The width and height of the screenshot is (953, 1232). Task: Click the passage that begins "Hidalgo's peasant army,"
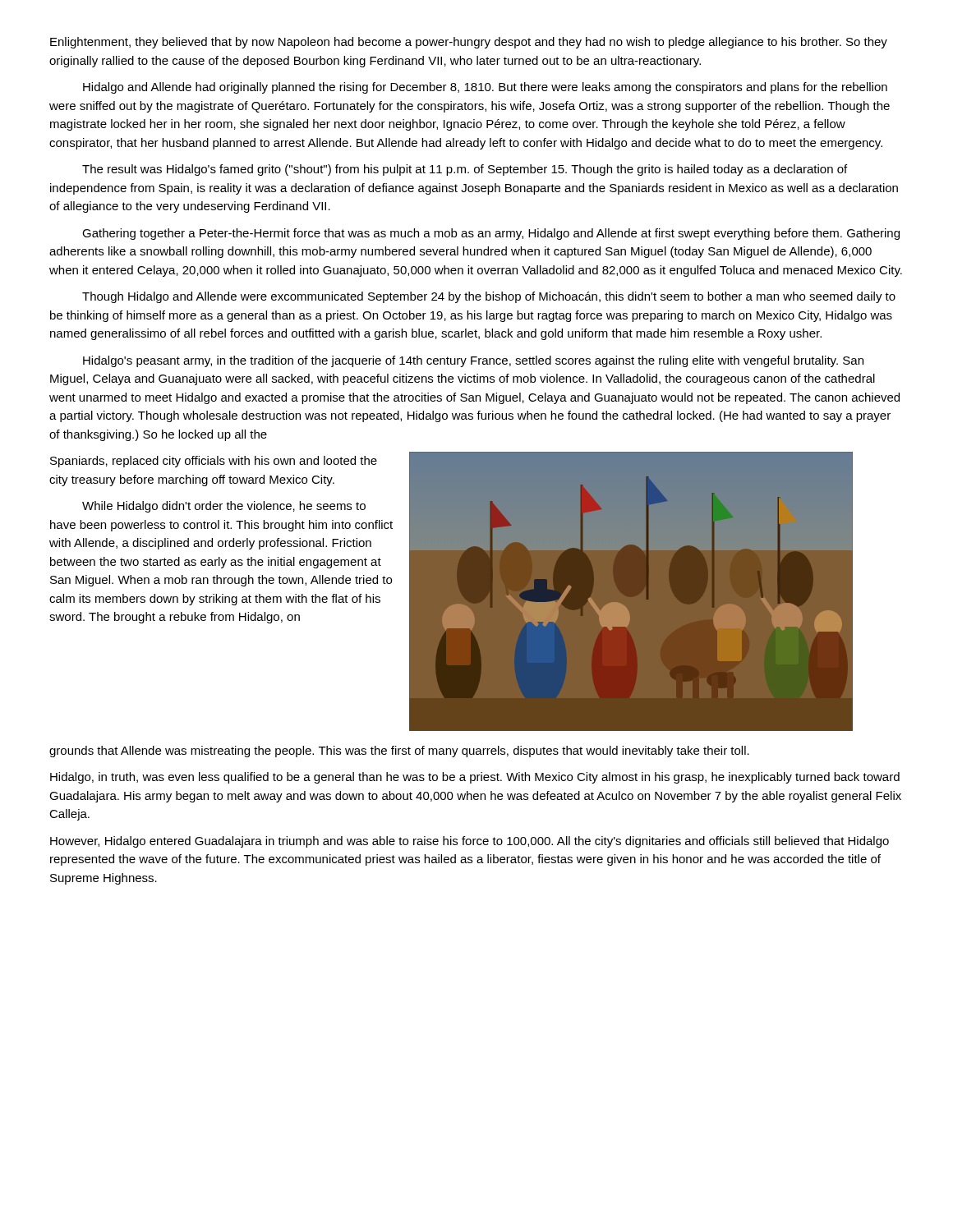click(476, 397)
